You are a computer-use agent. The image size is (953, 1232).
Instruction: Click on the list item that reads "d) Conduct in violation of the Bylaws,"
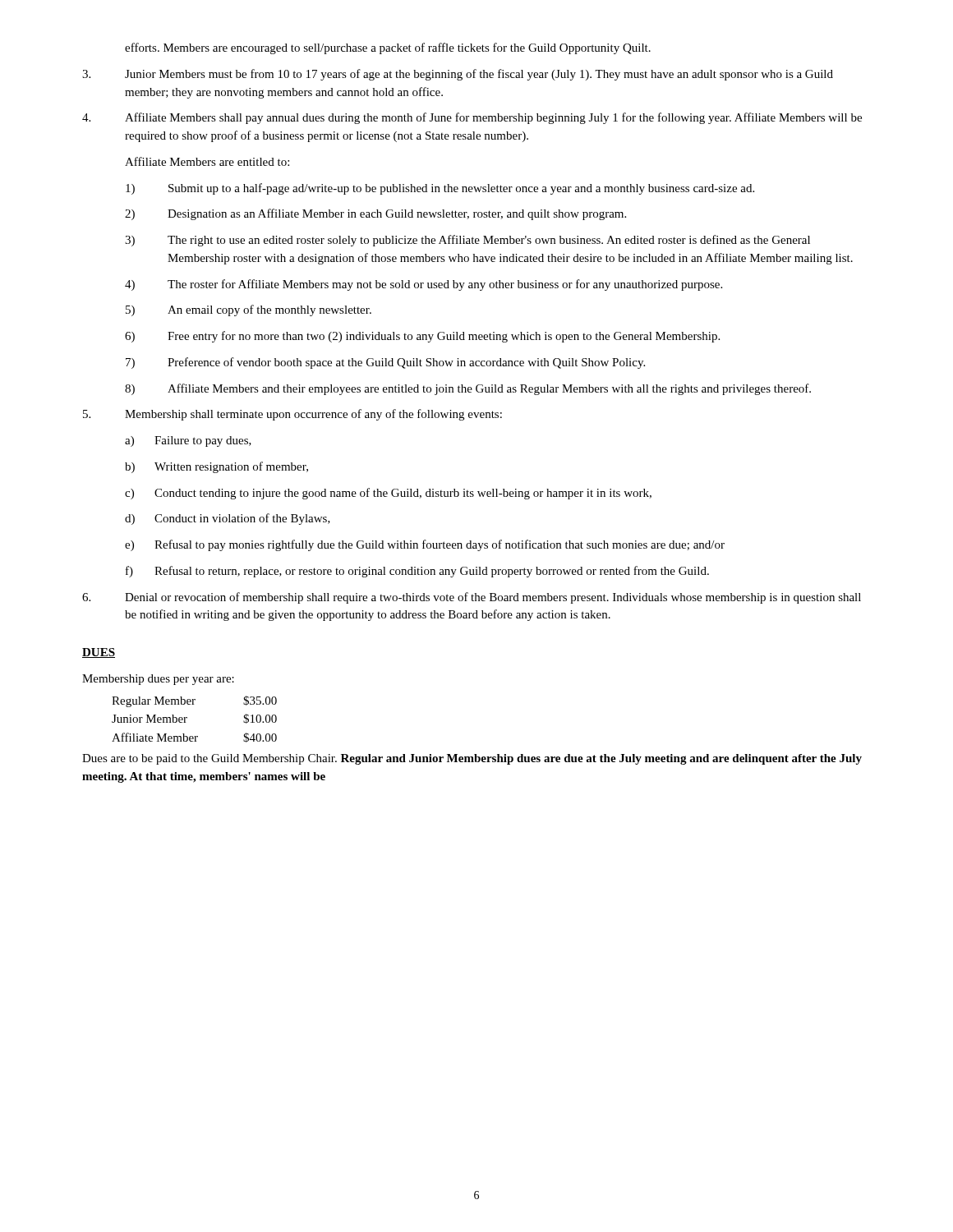pyautogui.click(x=228, y=519)
